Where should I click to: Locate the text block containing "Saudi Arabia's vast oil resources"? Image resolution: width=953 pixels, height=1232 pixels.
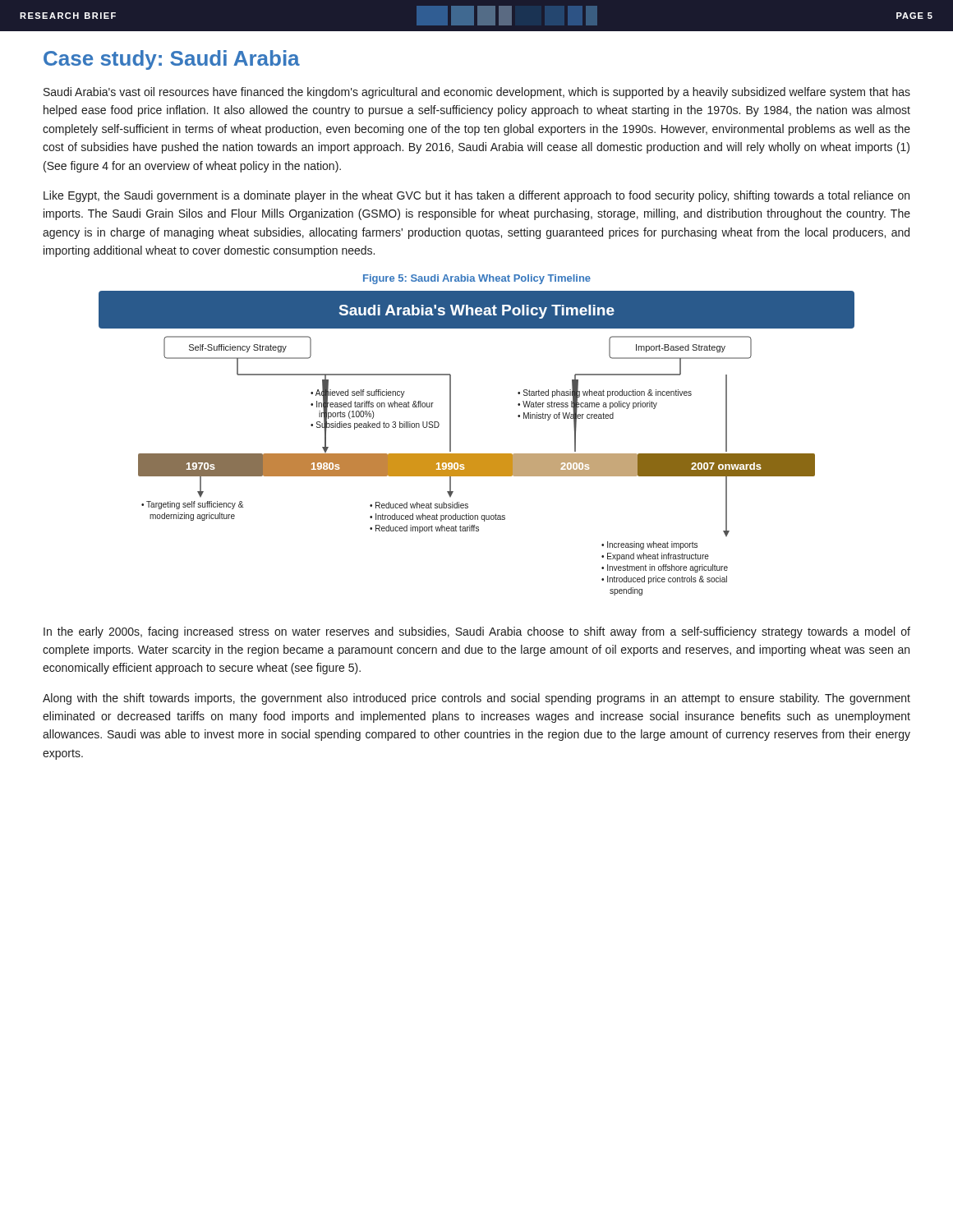(476, 129)
